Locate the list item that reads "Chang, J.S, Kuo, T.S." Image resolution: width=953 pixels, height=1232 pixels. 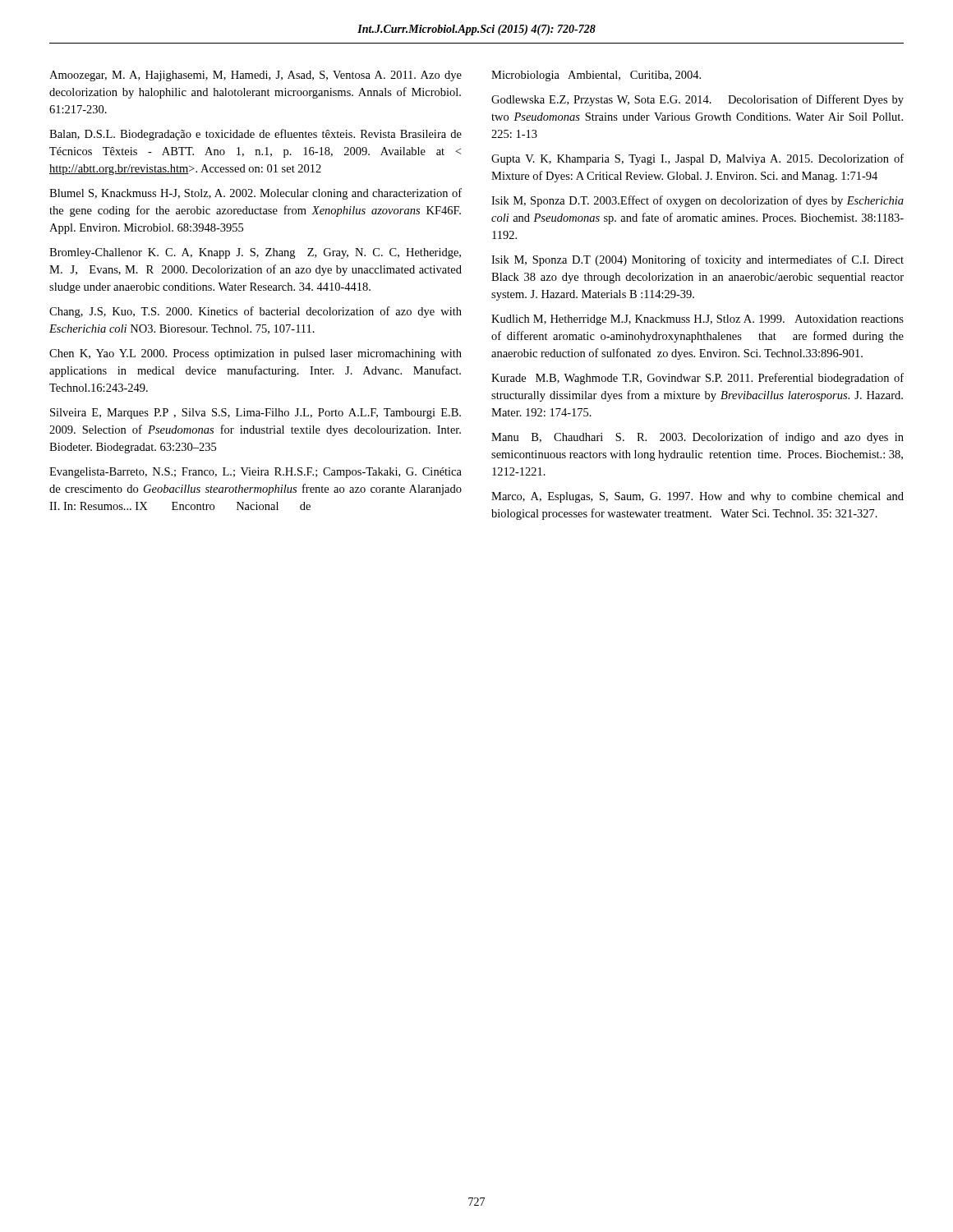pyautogui.click(x=255, y=320)
